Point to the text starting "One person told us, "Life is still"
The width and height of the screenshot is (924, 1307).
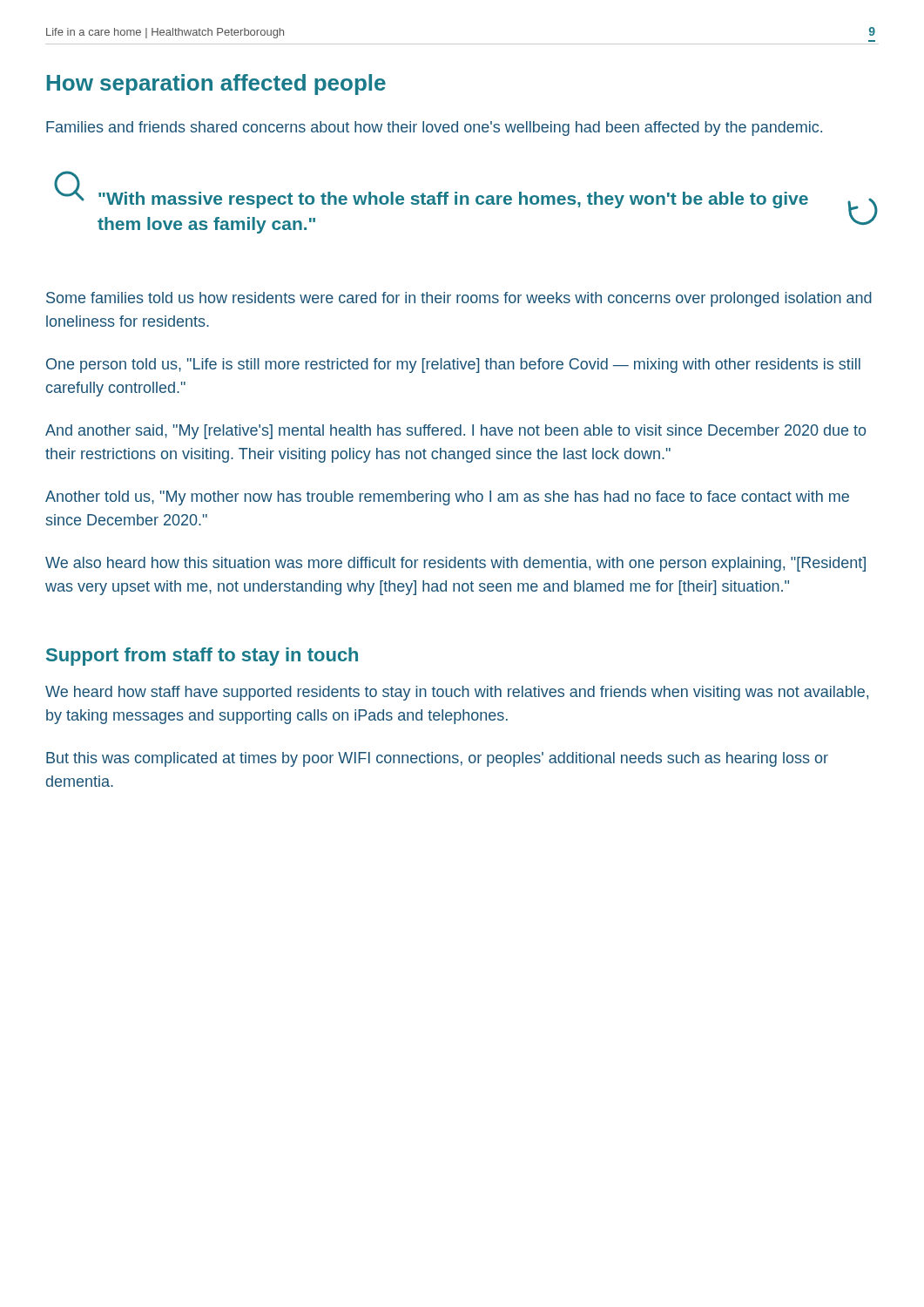tap(462, 376)
